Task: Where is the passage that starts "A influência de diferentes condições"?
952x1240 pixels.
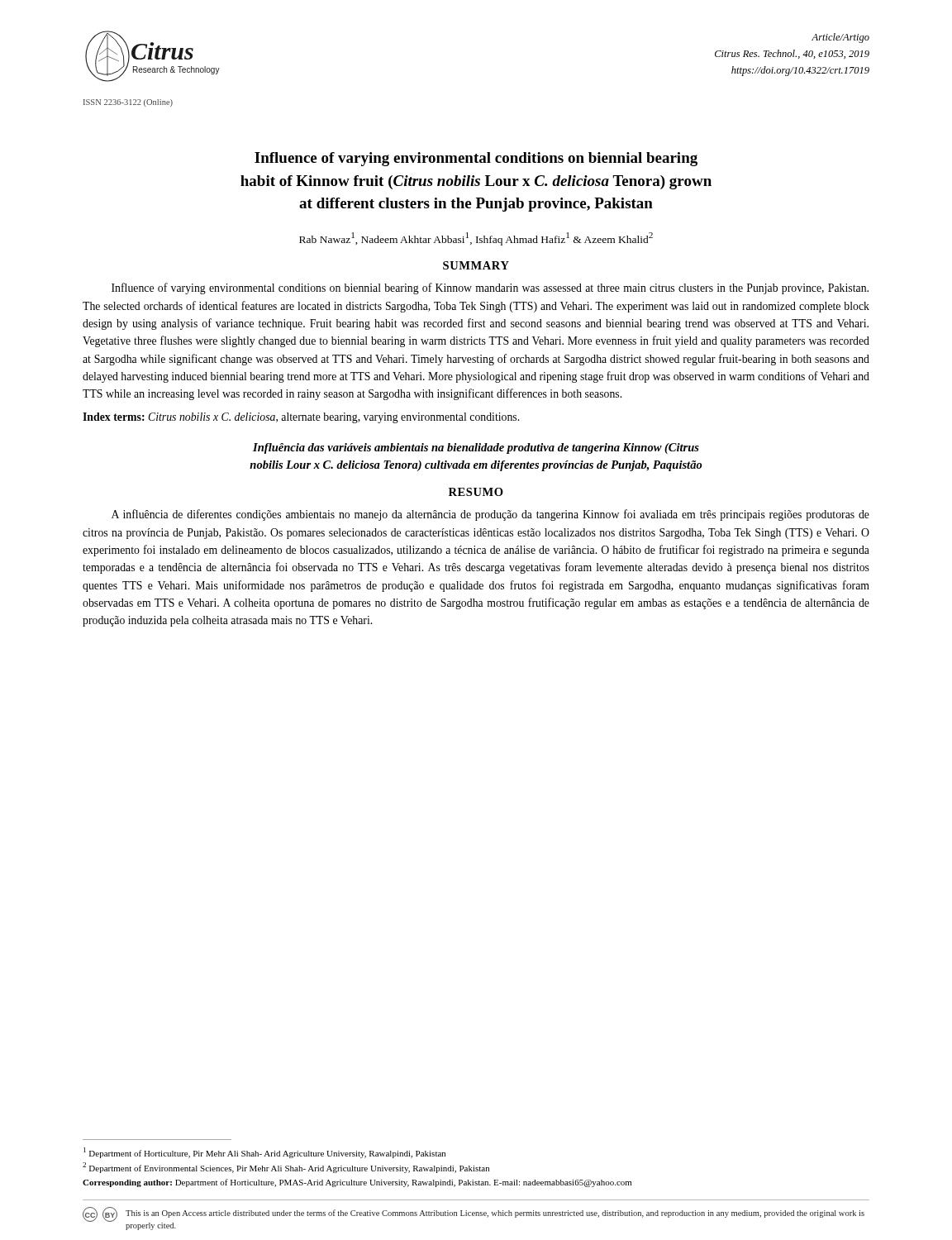Action: coord(476,568)
